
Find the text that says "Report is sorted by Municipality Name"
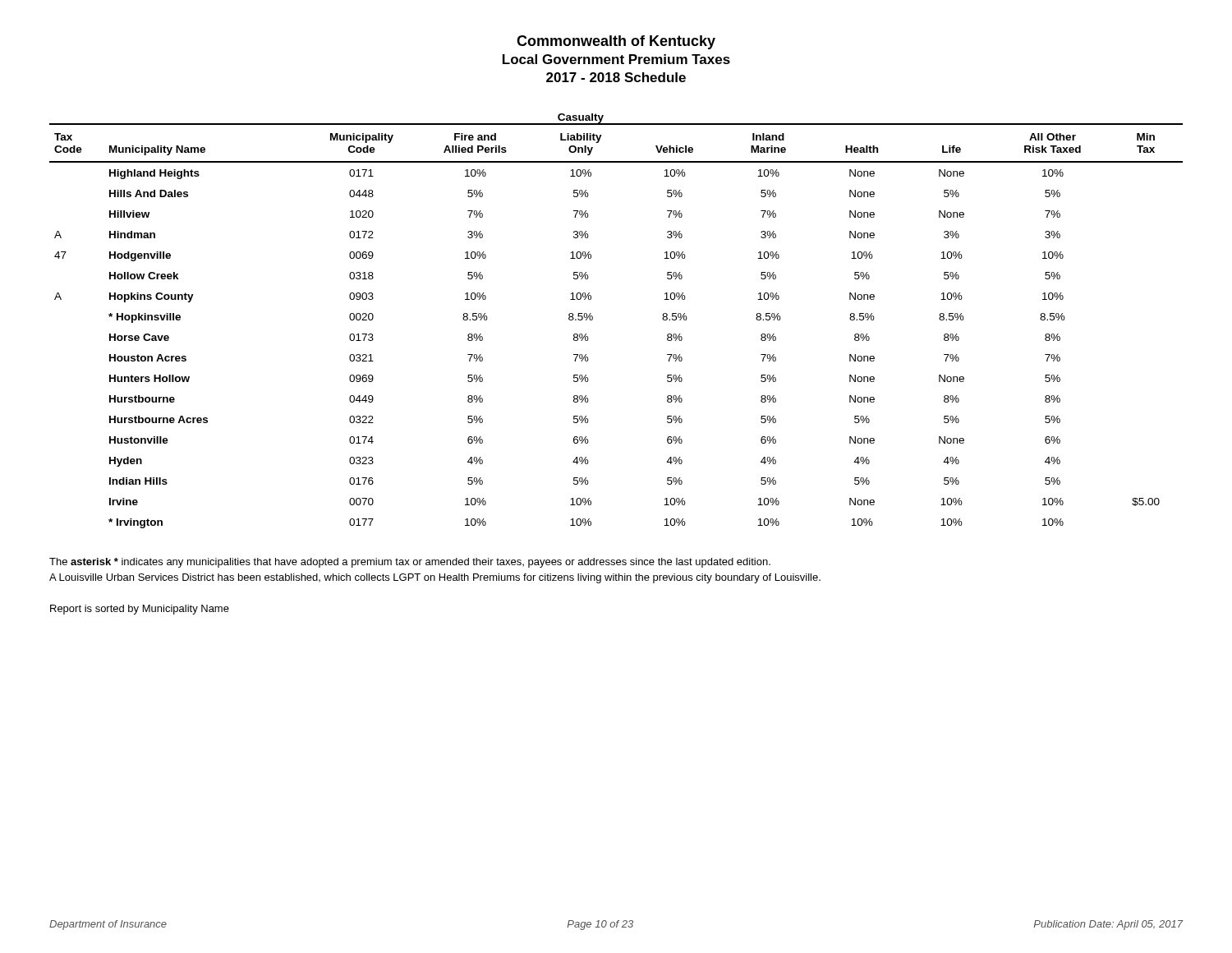click(x=140, y=610)
